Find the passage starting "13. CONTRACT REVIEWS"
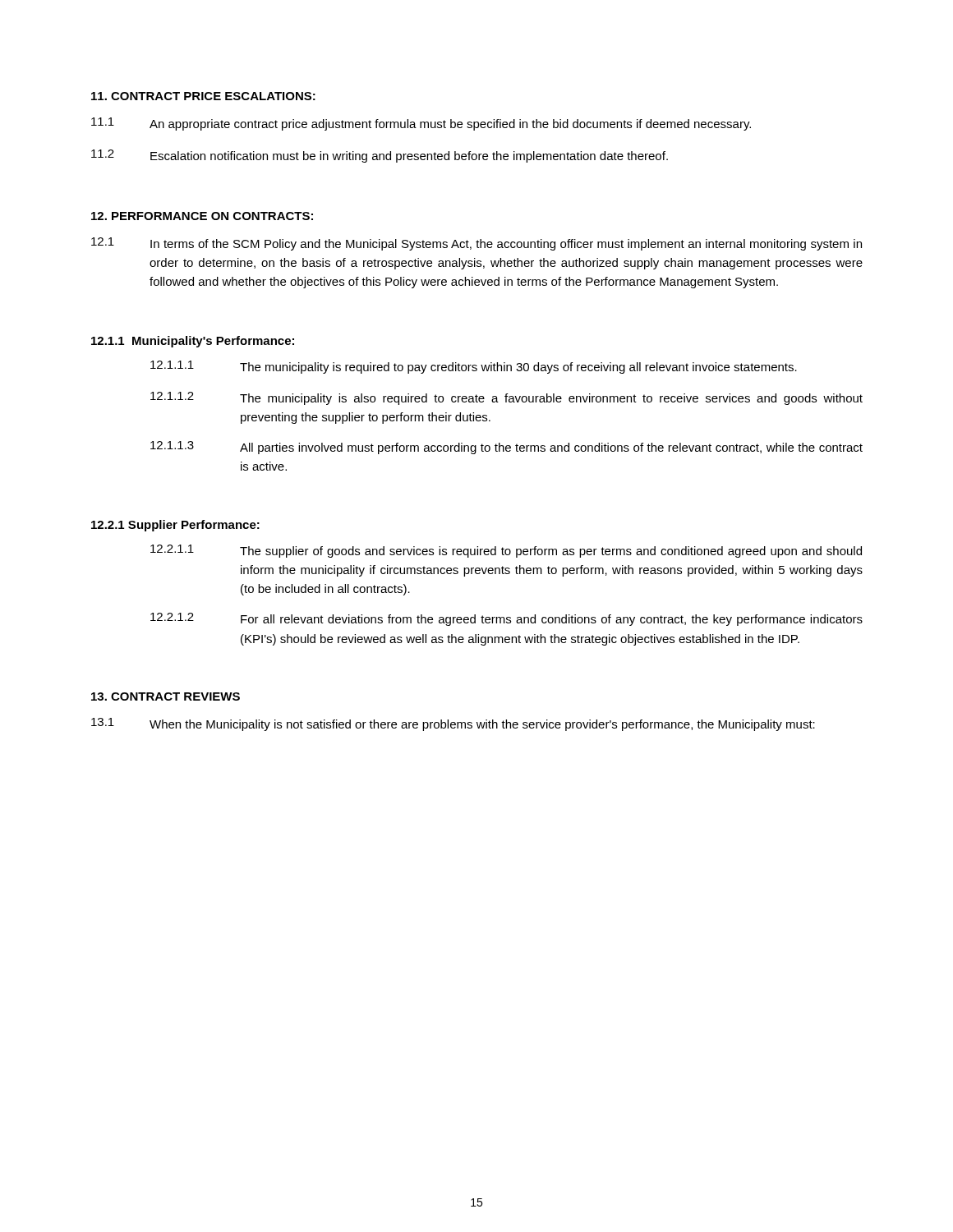Viewport: 953px width, 1232px height. point(165,696)
